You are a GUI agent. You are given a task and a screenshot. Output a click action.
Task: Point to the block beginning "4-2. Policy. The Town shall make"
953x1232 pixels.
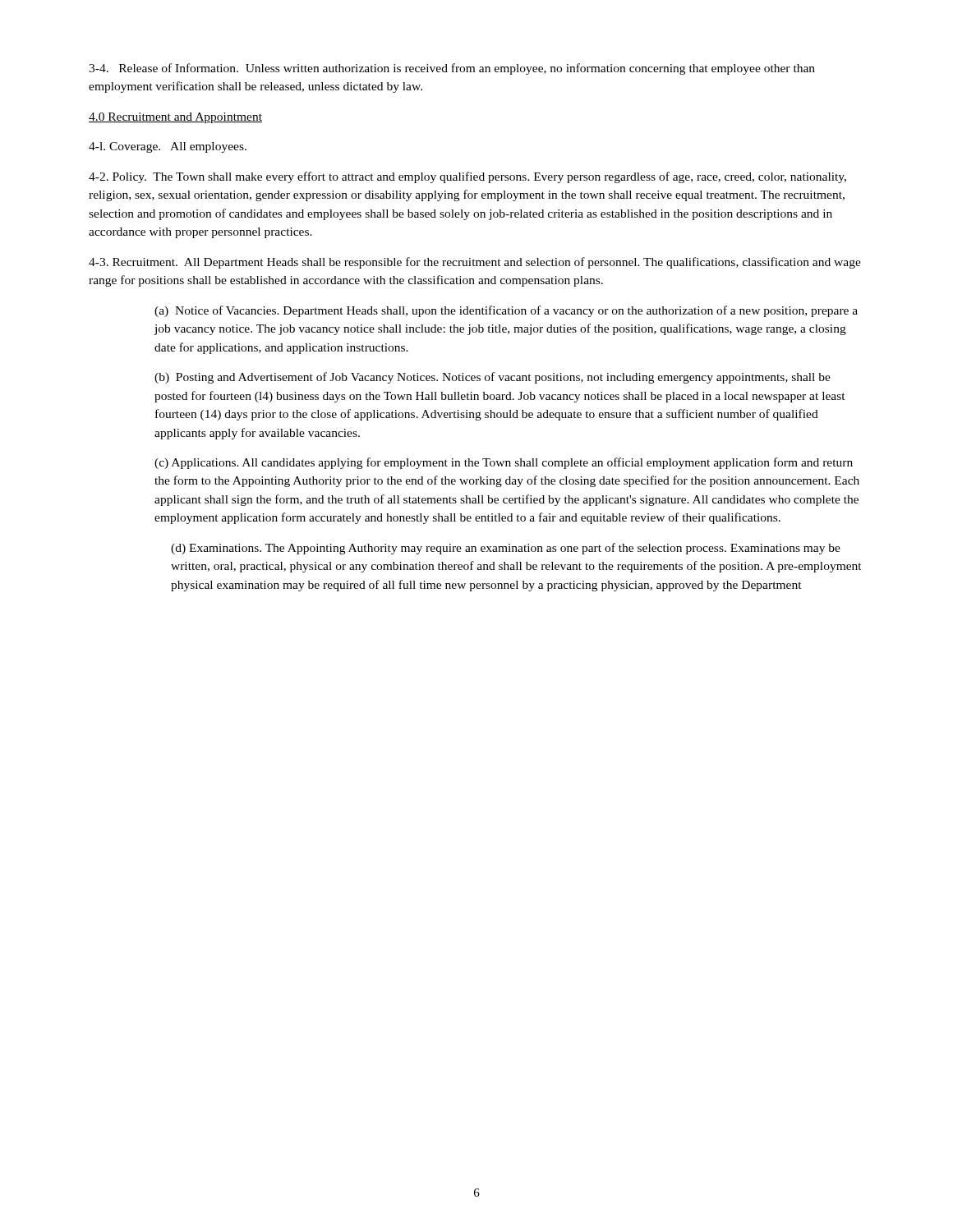point(468,204)
